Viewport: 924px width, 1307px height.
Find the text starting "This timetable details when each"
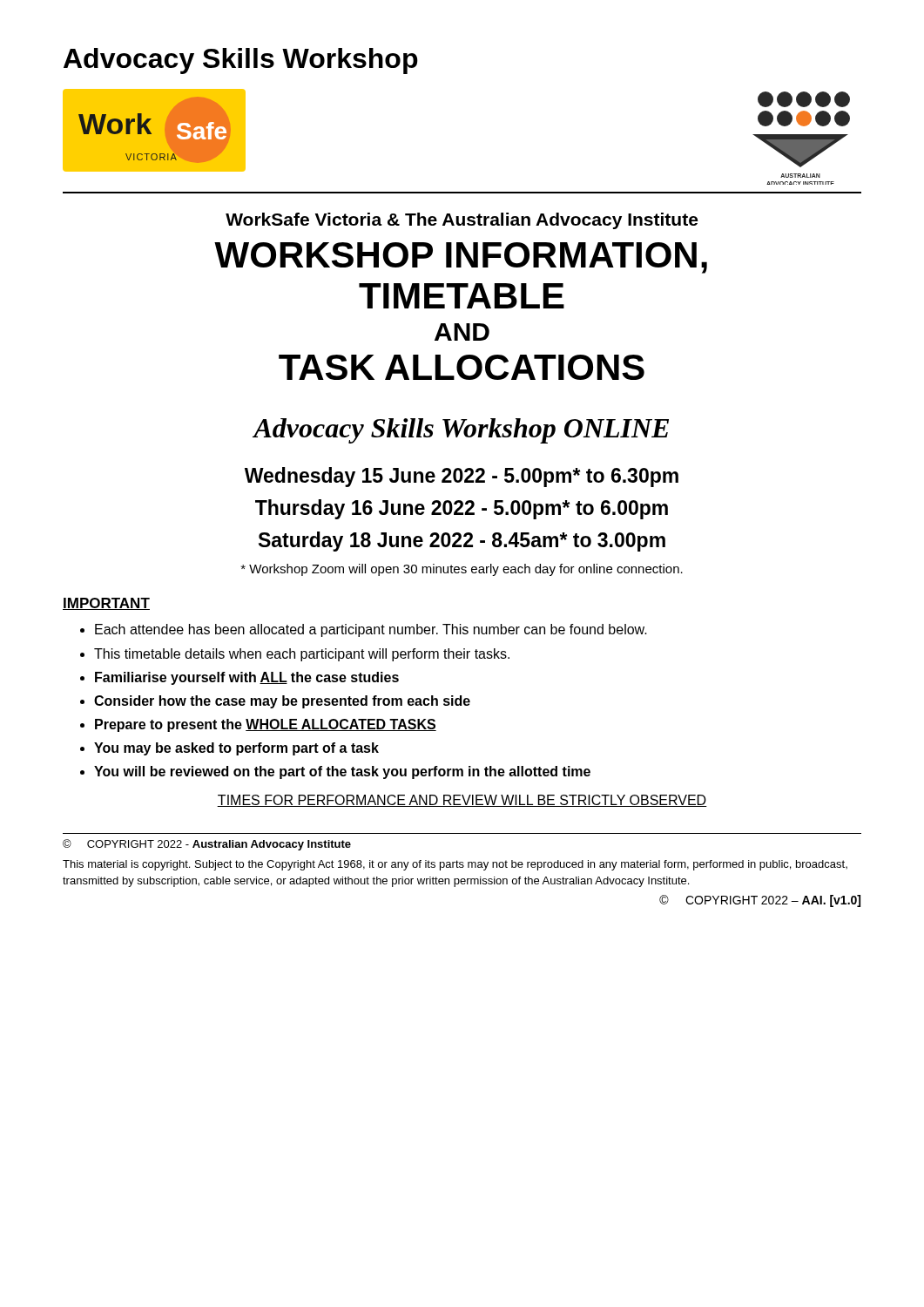302,654
